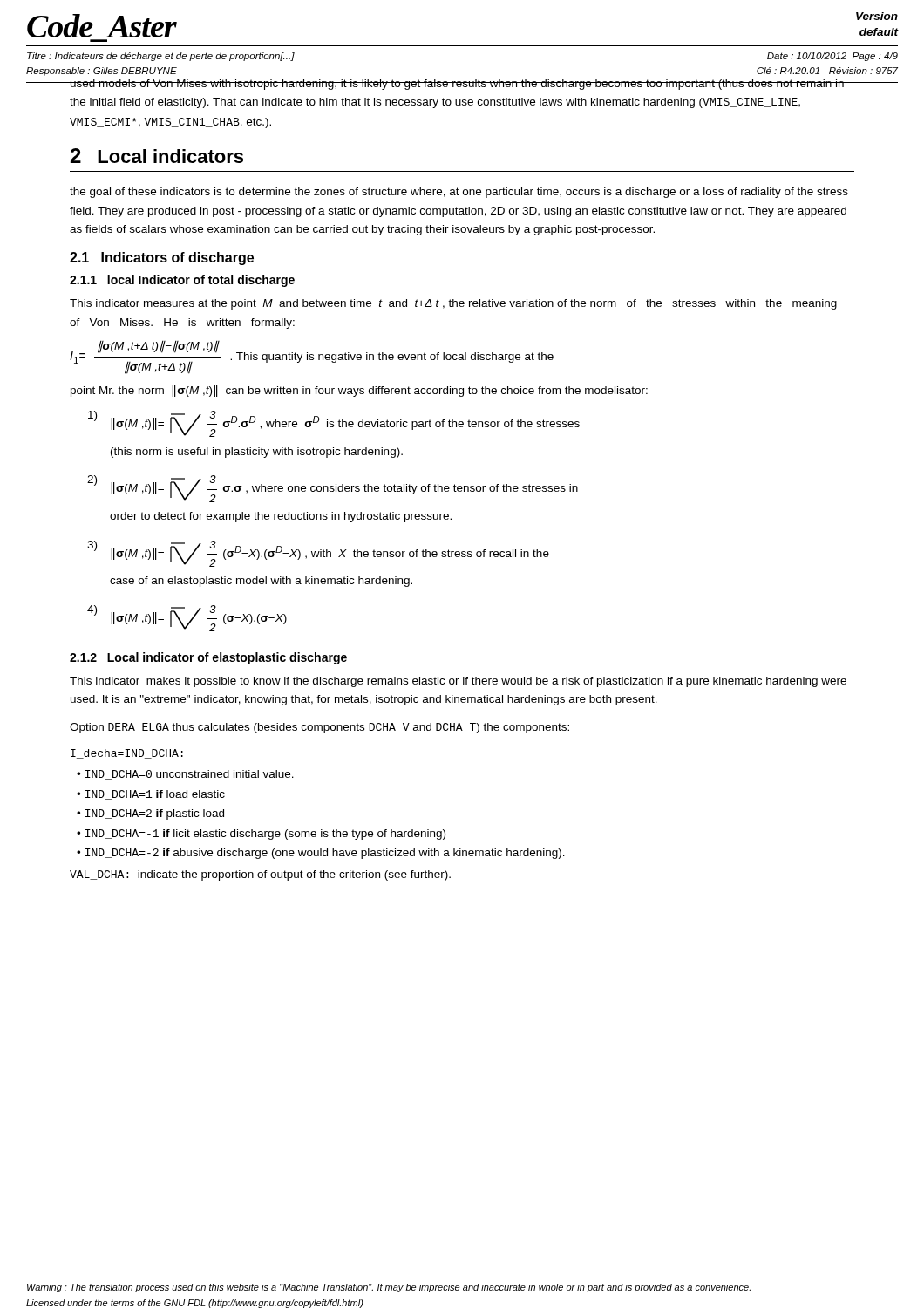Locate the block of text that opens with "This indicator makes it possible to know"
This screenshot has width=924, height=1308.
coord(458,690)
